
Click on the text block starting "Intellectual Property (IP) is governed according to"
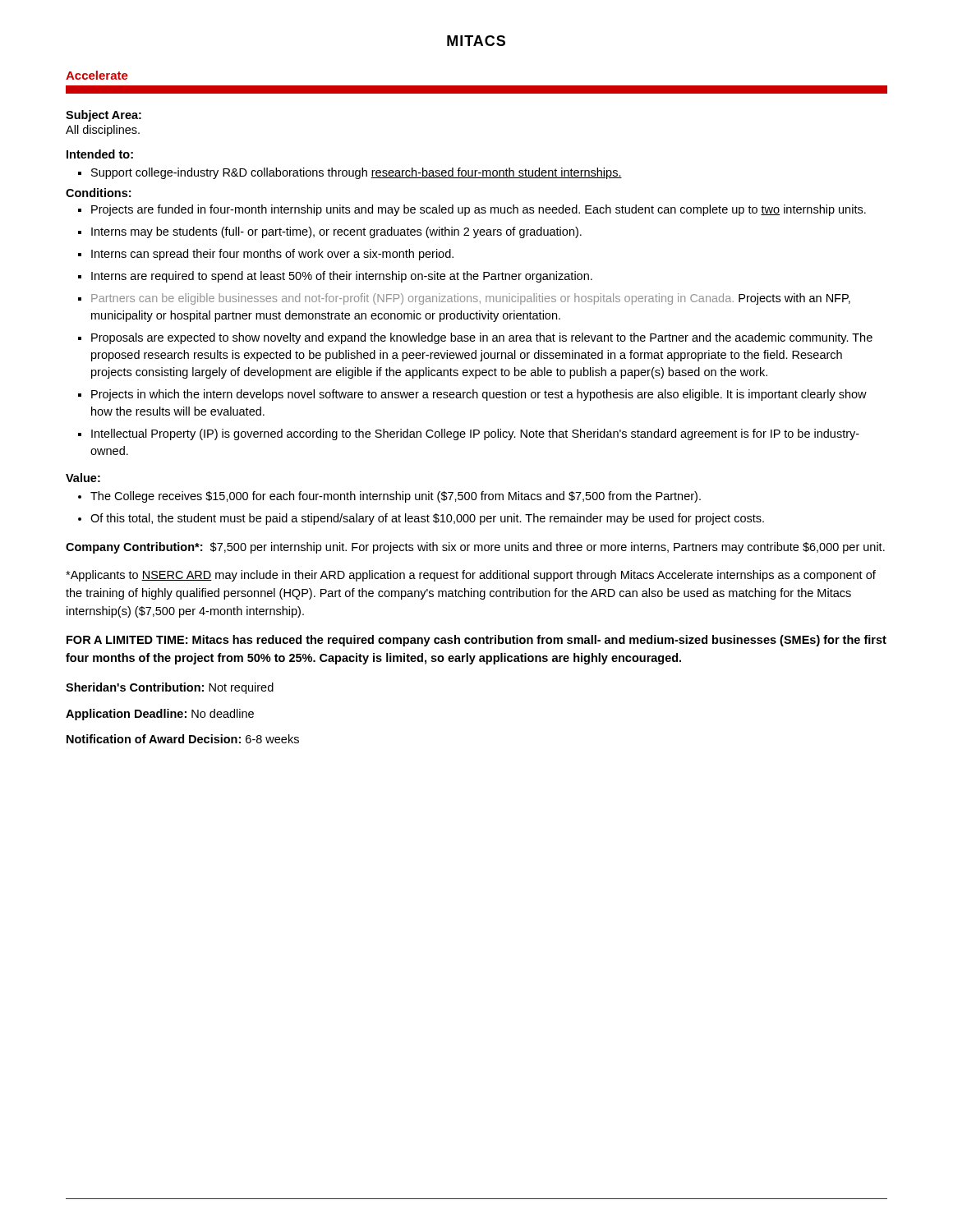475,442
